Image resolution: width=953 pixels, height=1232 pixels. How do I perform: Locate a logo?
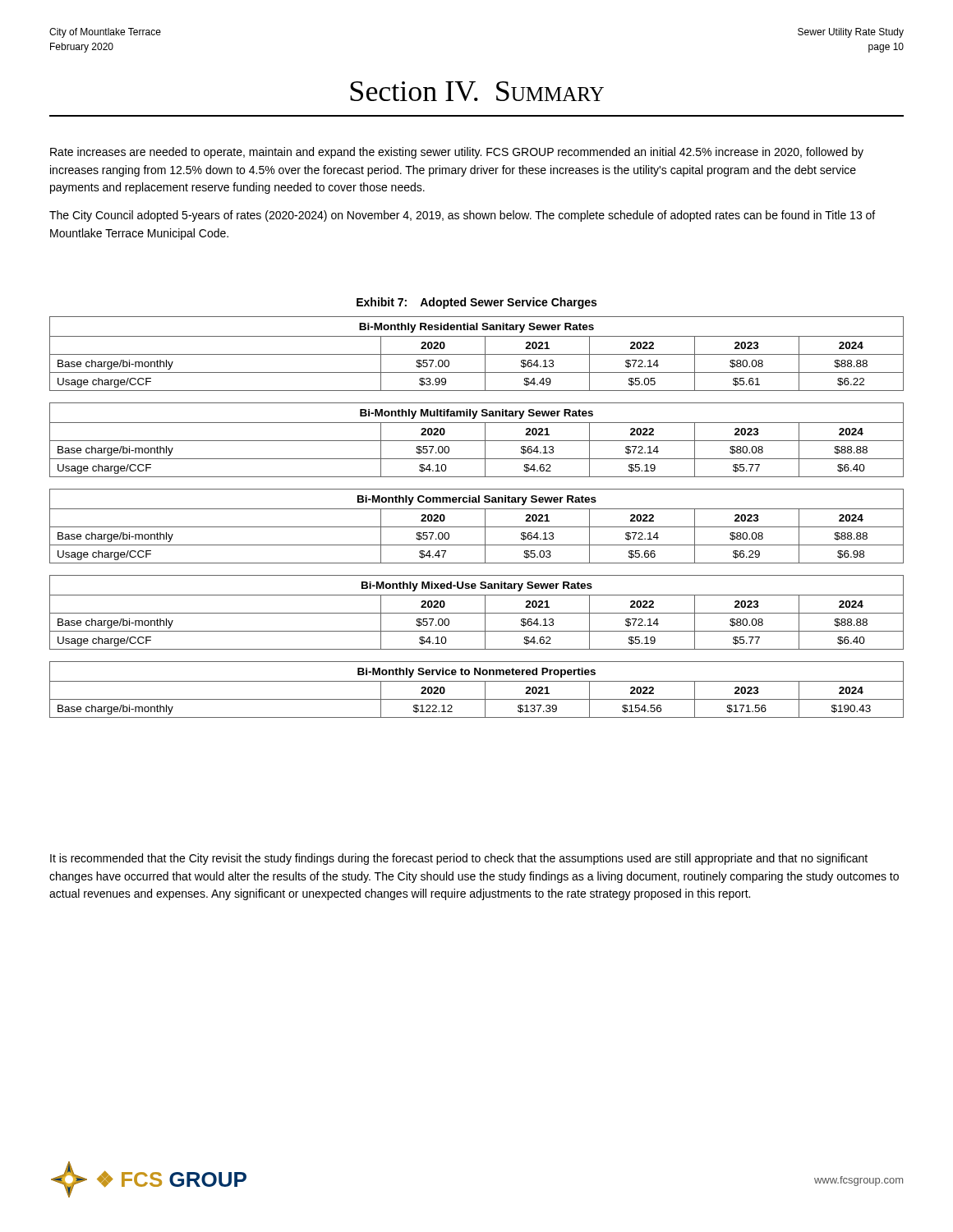coord(148,1179)
